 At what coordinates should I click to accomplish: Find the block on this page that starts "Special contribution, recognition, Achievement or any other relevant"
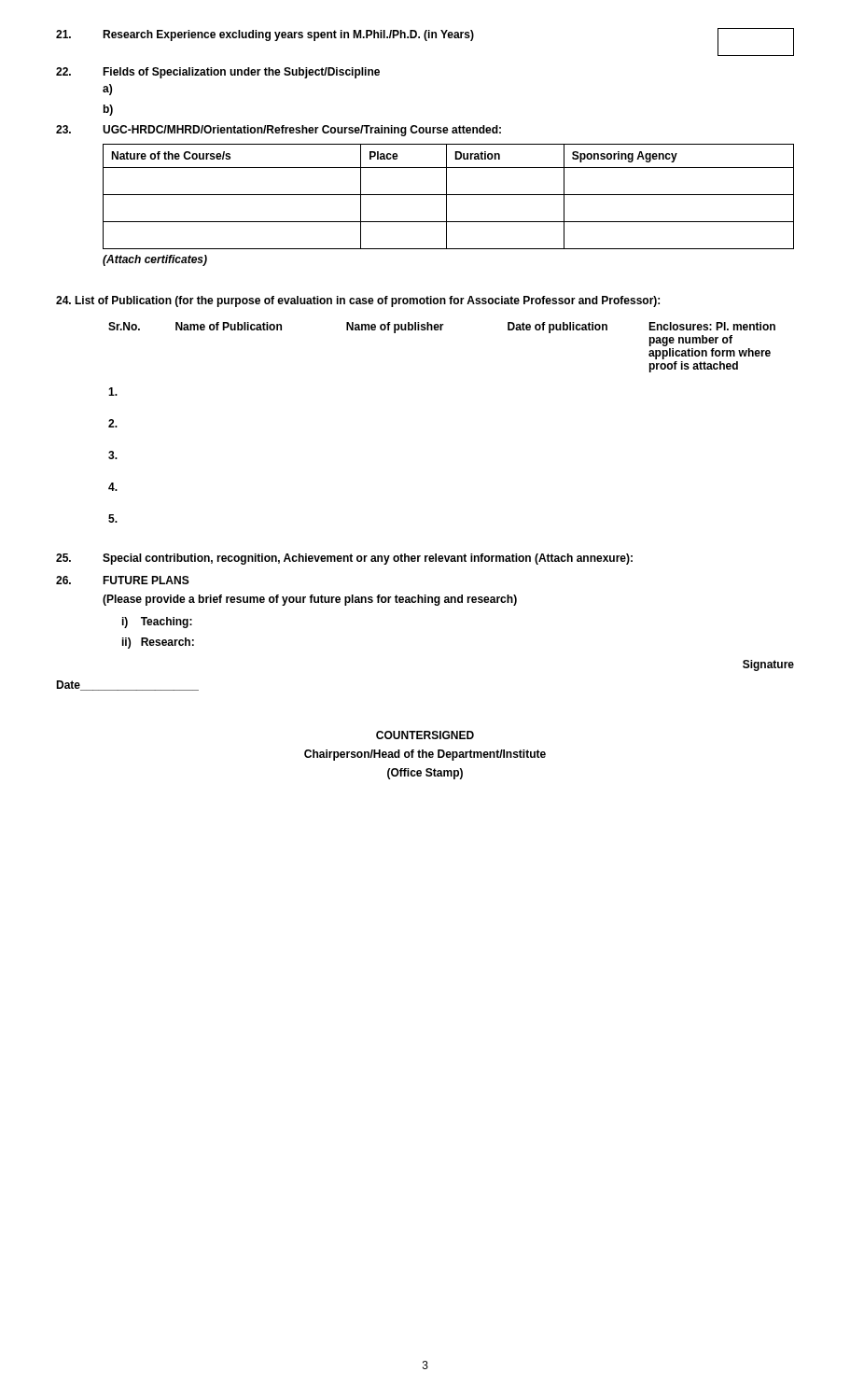click(x=345, y=558)
